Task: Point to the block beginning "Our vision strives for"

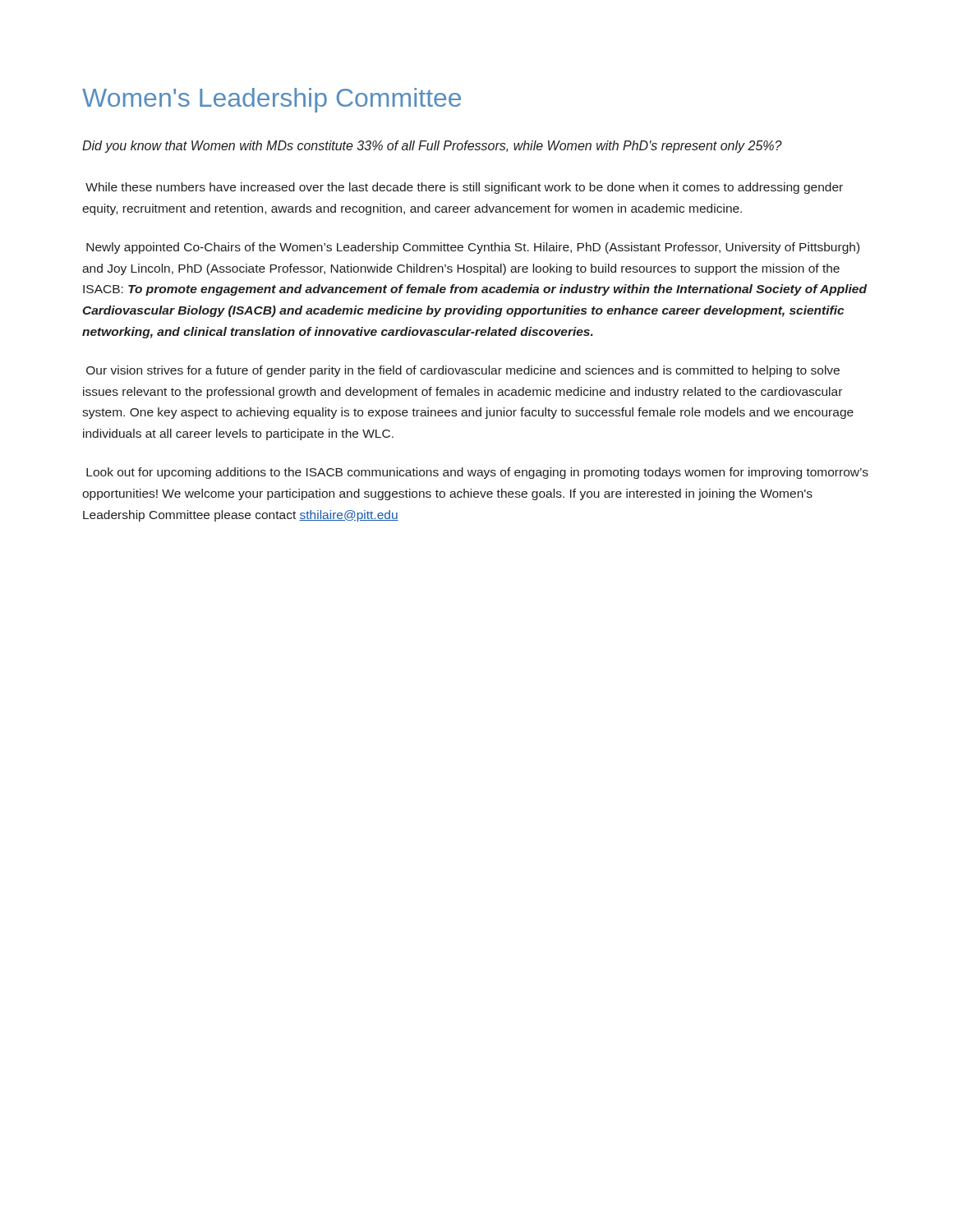Action: click(476, 402)
